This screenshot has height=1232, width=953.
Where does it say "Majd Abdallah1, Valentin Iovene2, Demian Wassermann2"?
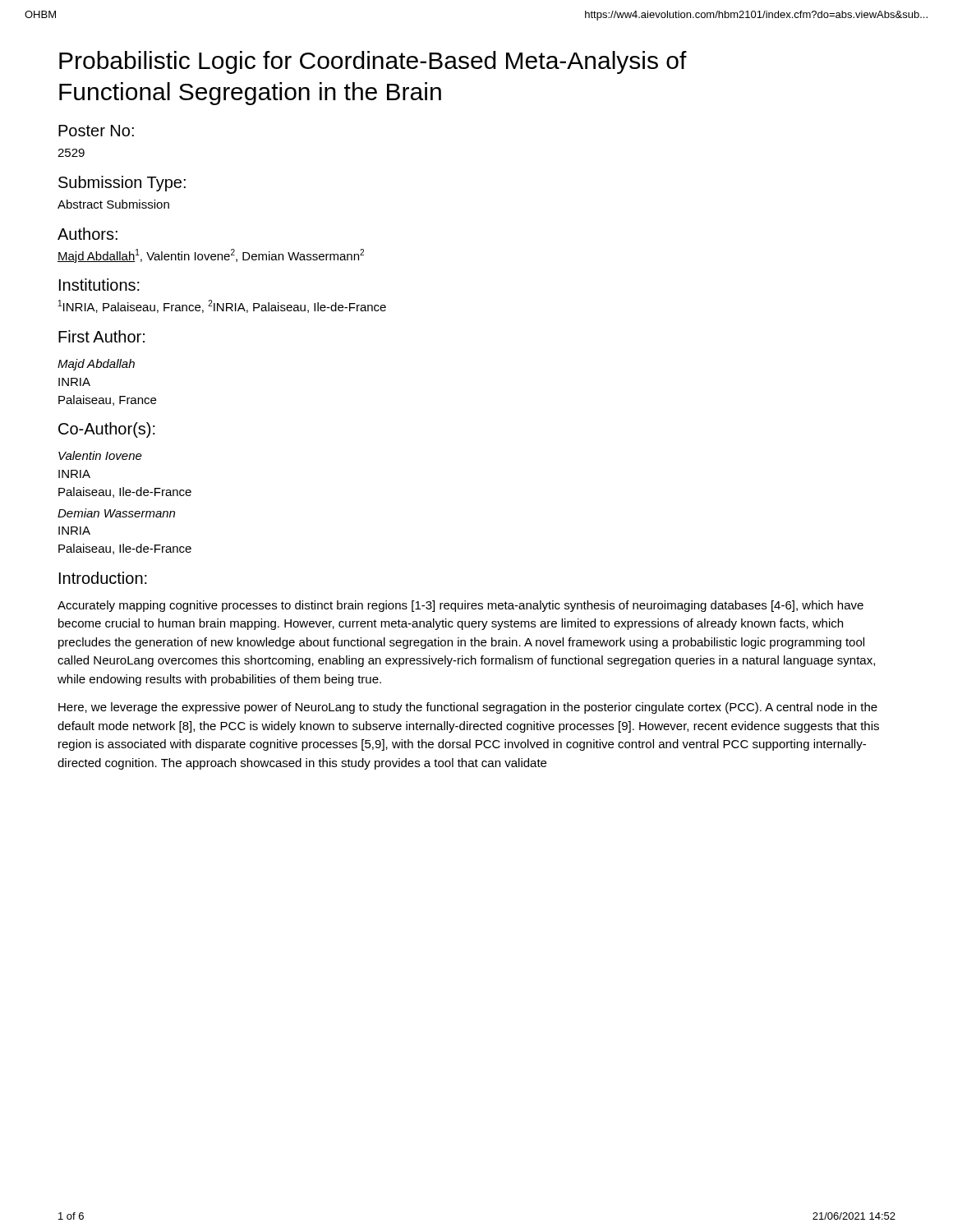coord(211,255)
